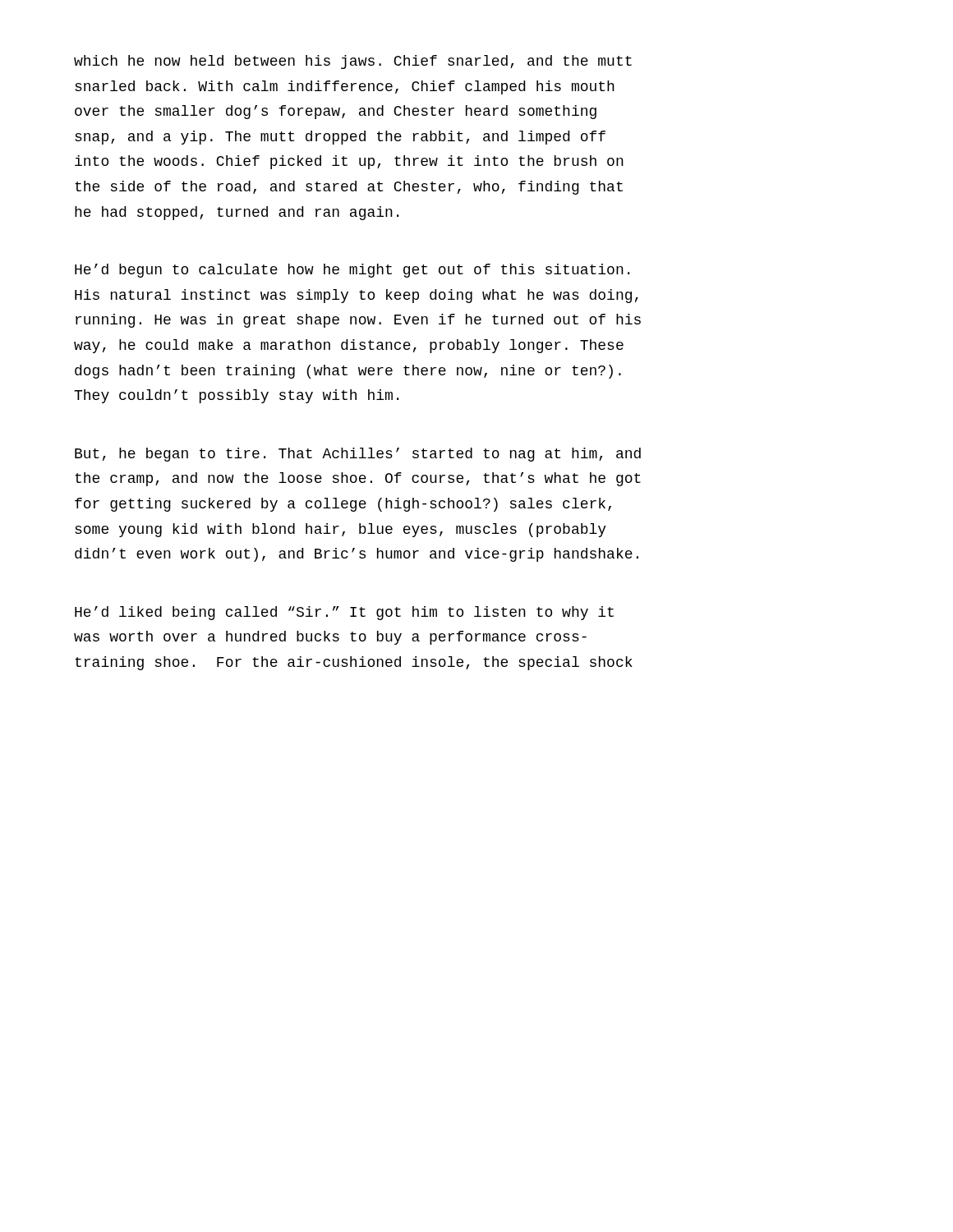Select the text block with the text "He’d liked being"

tap(353, 638)
